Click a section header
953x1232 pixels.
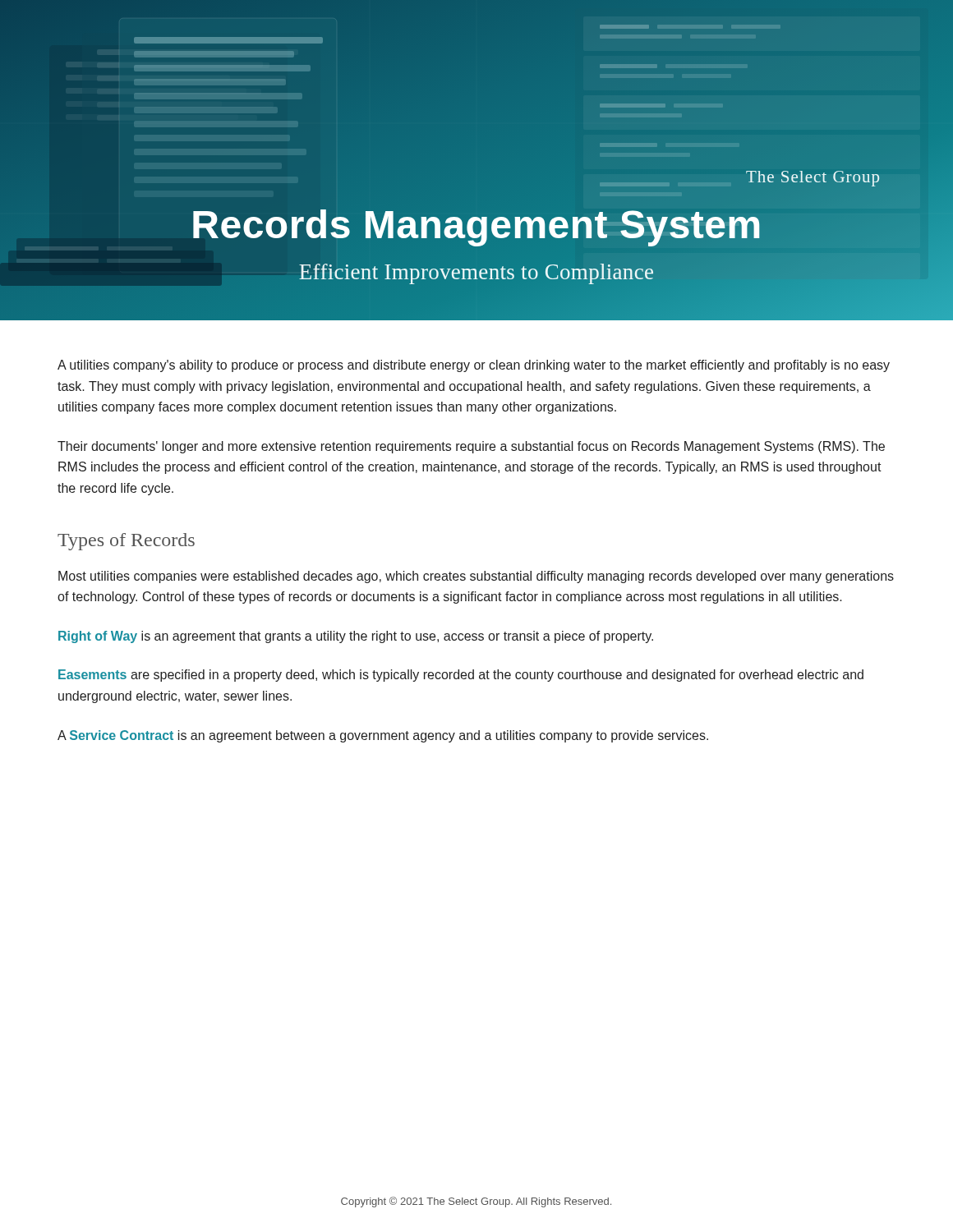click(126, 539)
